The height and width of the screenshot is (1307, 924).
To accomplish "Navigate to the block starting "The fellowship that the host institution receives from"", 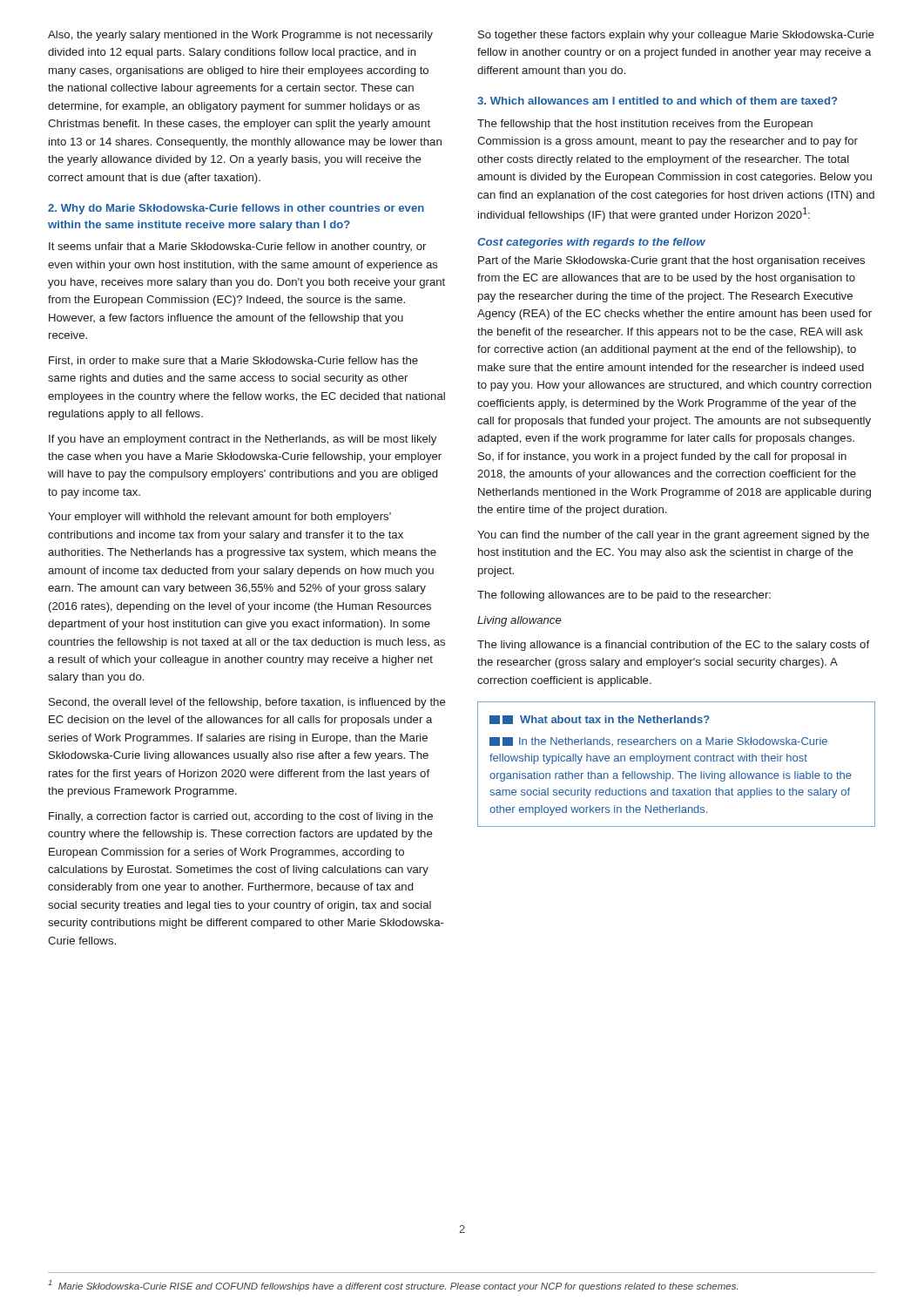I will (676, 170).
